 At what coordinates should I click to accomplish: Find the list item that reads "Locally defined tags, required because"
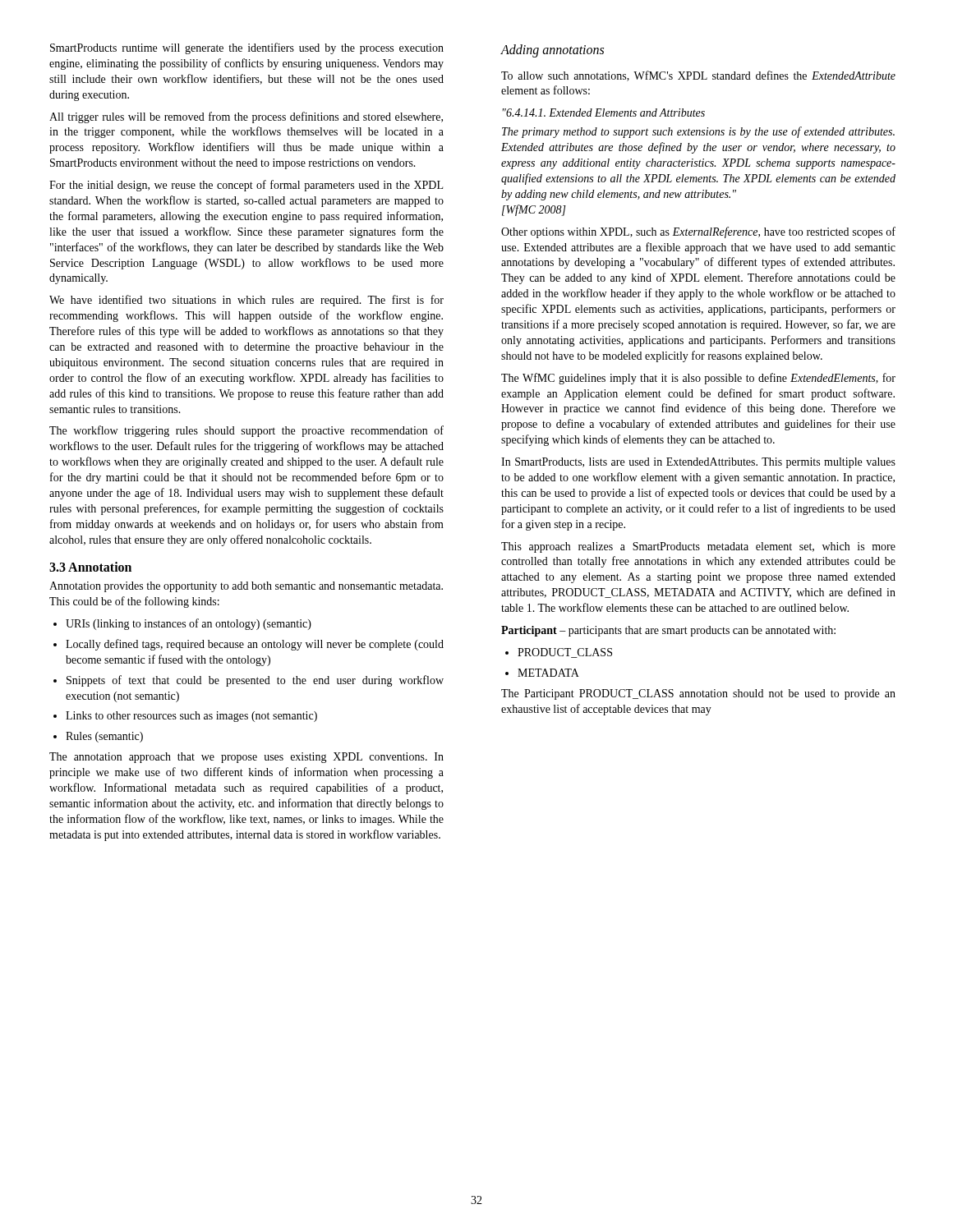pos(246,653)
